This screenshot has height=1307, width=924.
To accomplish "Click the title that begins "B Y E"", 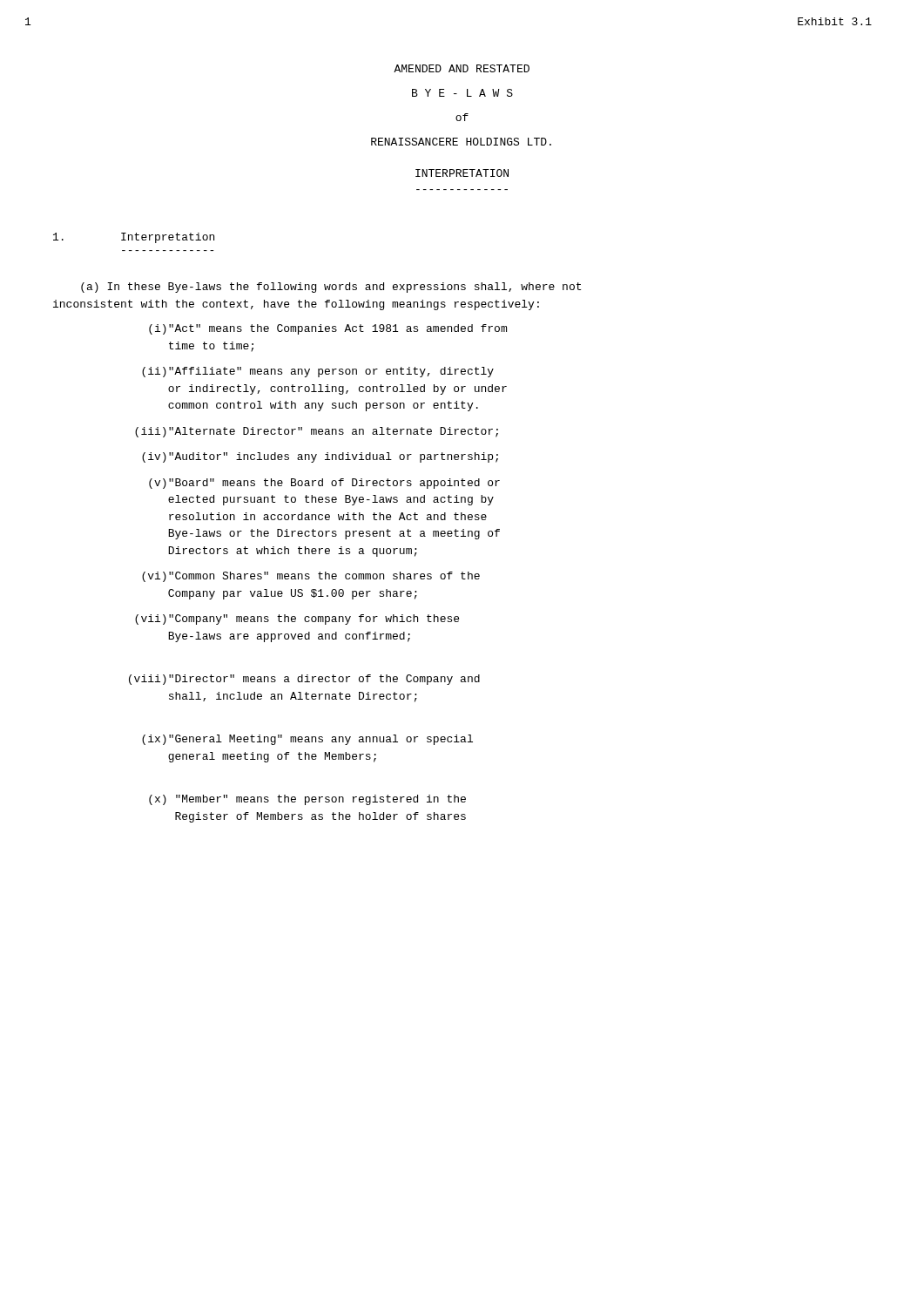I will pos(462,94).
